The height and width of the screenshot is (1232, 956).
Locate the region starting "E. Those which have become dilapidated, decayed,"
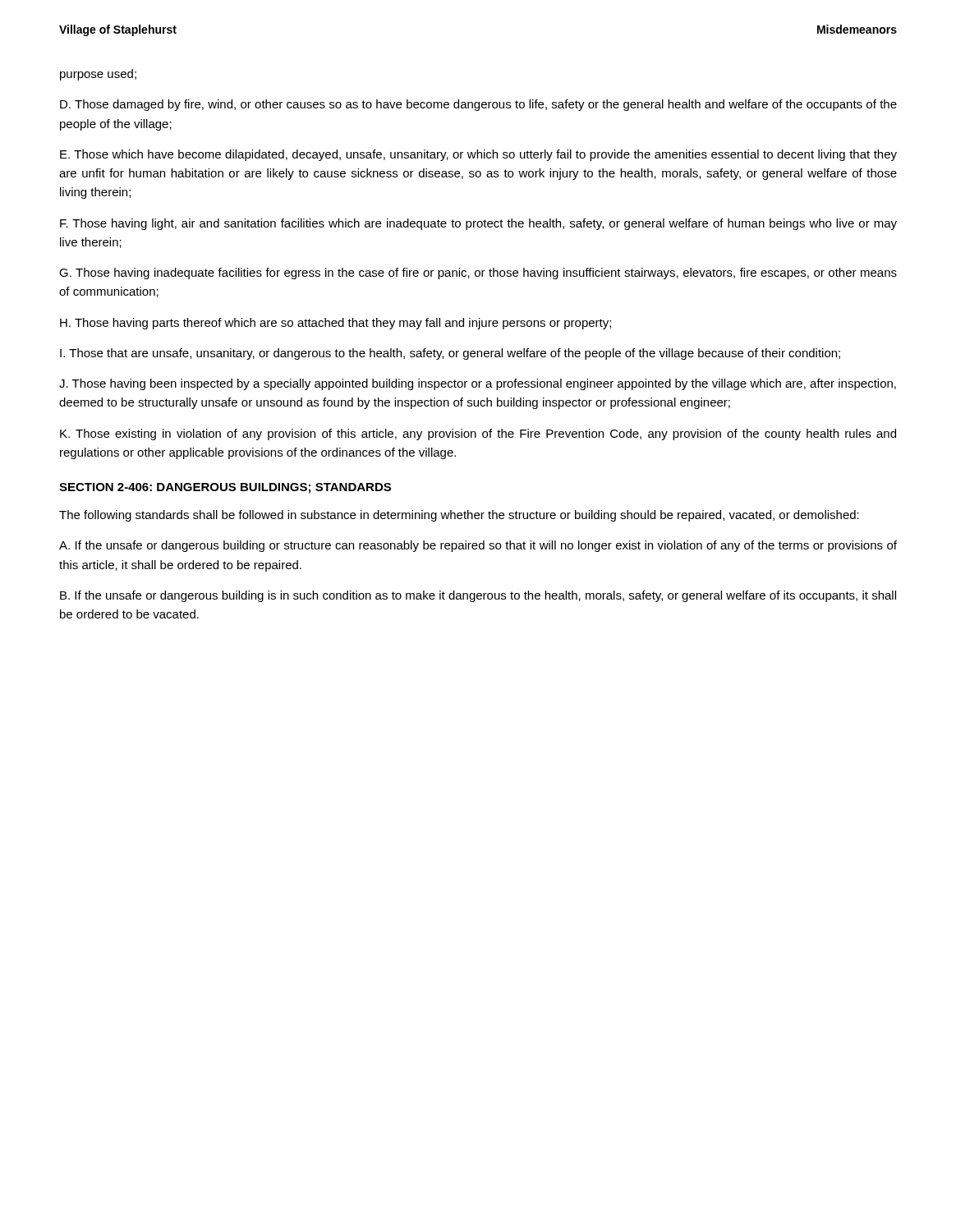point(478,173)
